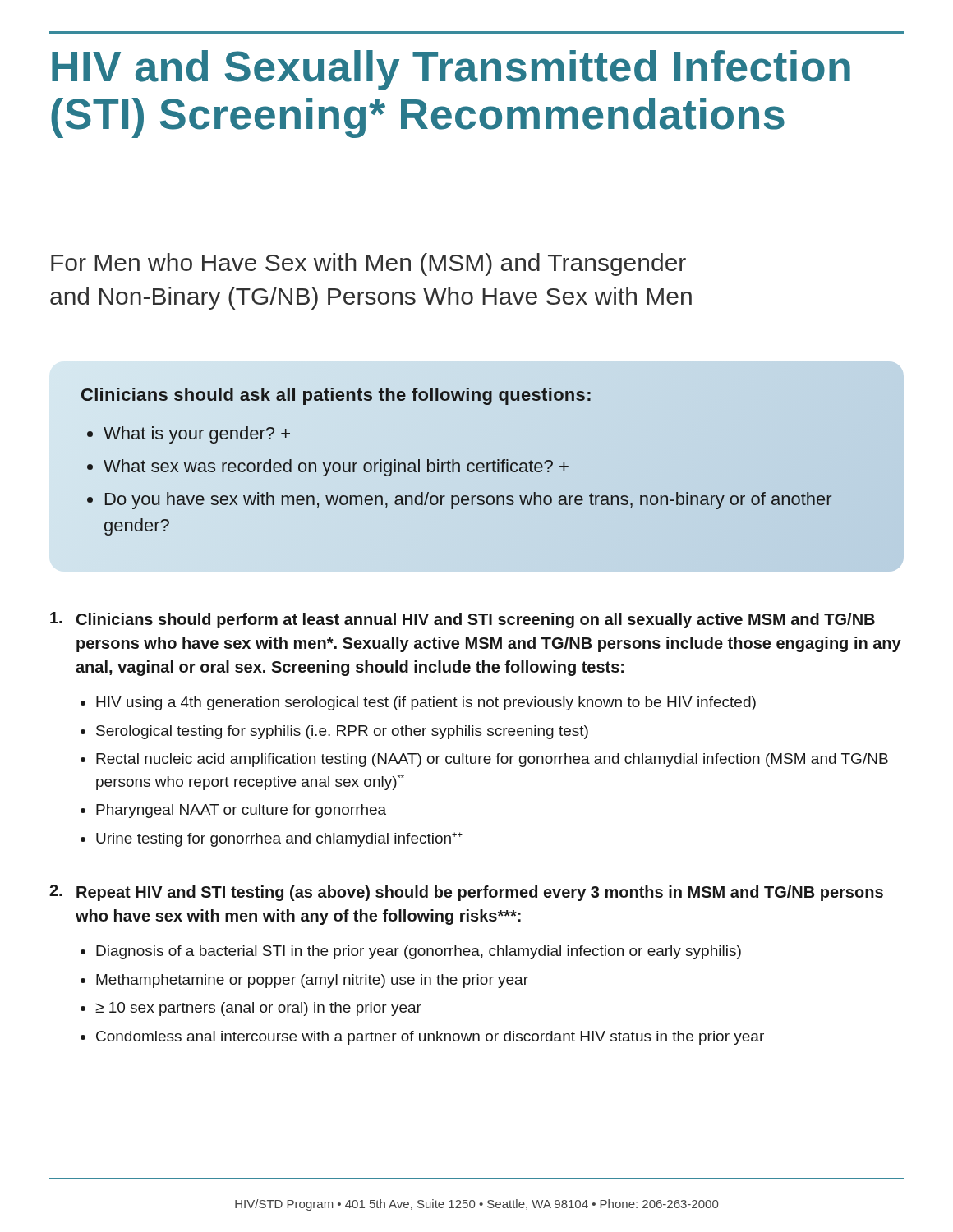
Task: Navigate to the passage starting "Condomless anal intercourse with a partner of"
Action: point(430,1036)
